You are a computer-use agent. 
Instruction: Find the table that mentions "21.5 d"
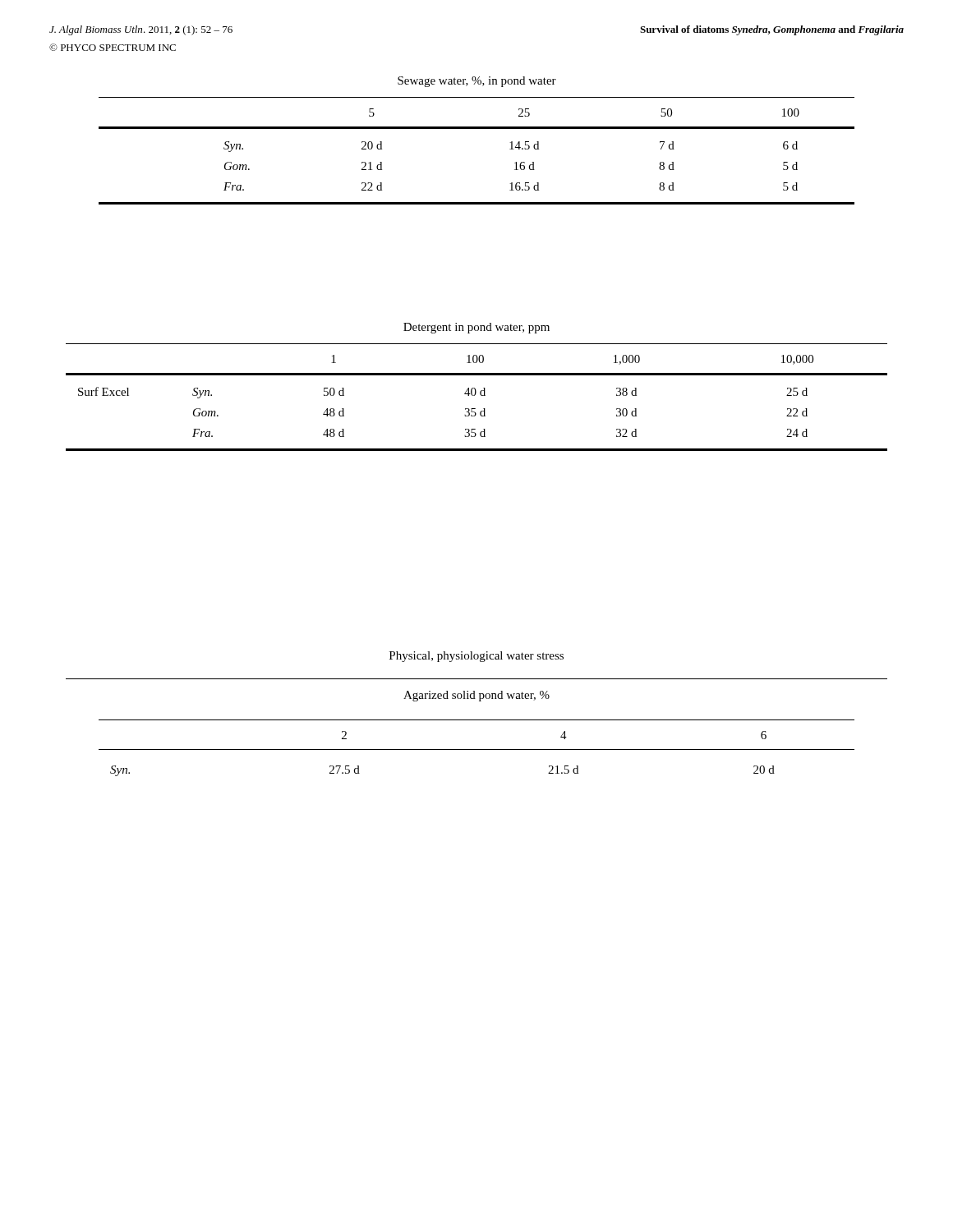[476, 752]
